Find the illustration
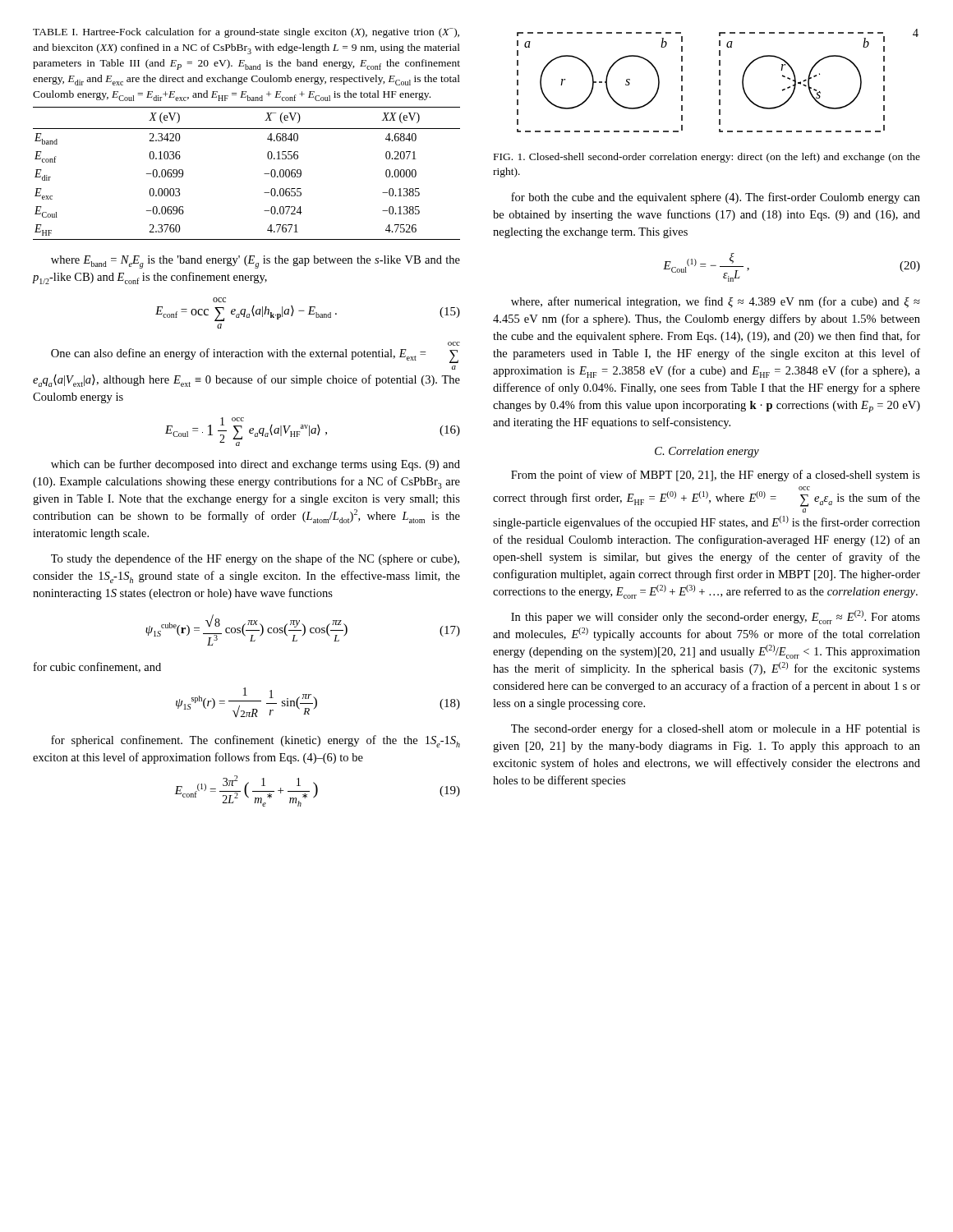This screenshot has height=1232, width=953. coord(707,85)
